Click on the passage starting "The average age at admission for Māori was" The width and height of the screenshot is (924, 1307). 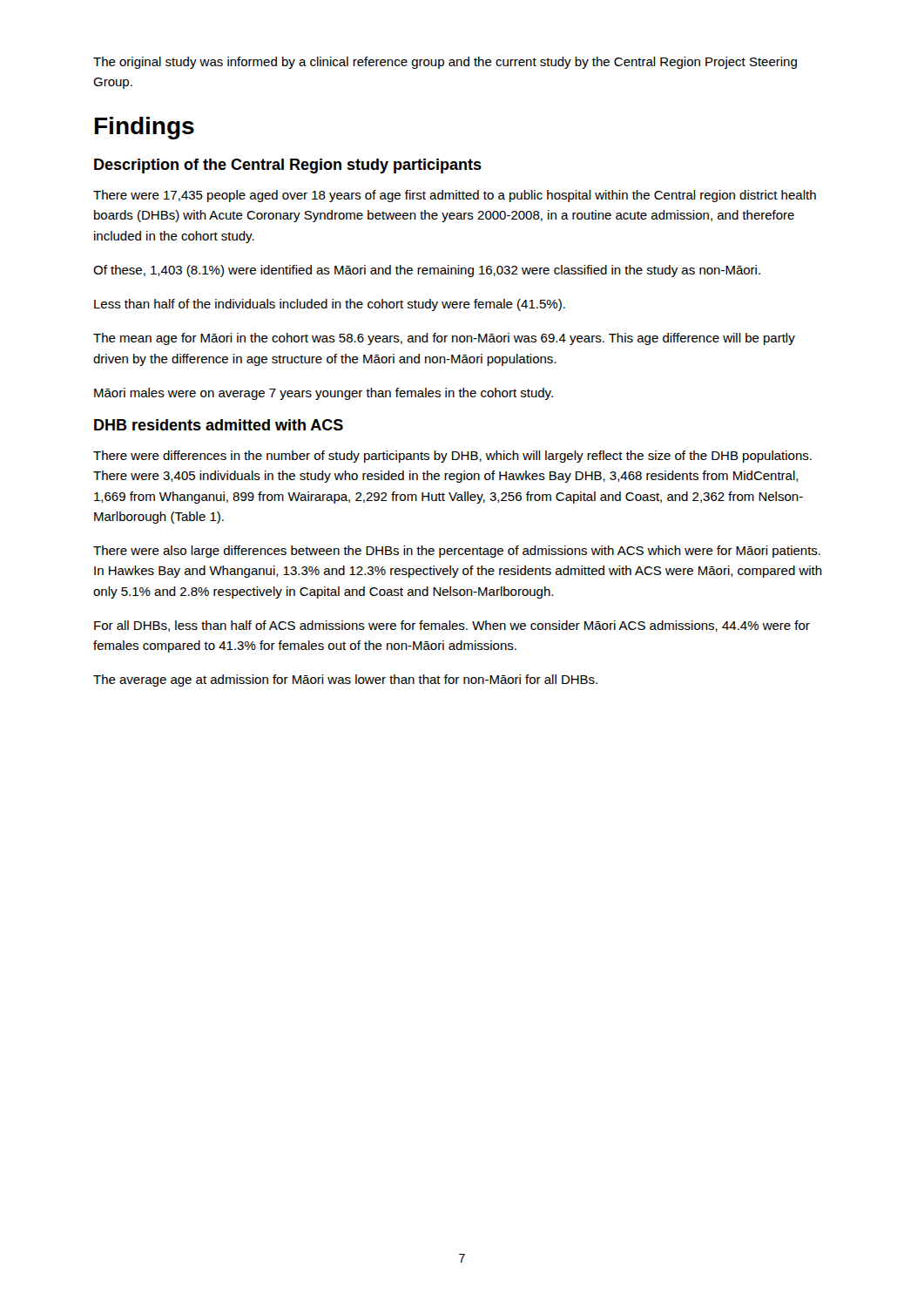click(346, 679)
